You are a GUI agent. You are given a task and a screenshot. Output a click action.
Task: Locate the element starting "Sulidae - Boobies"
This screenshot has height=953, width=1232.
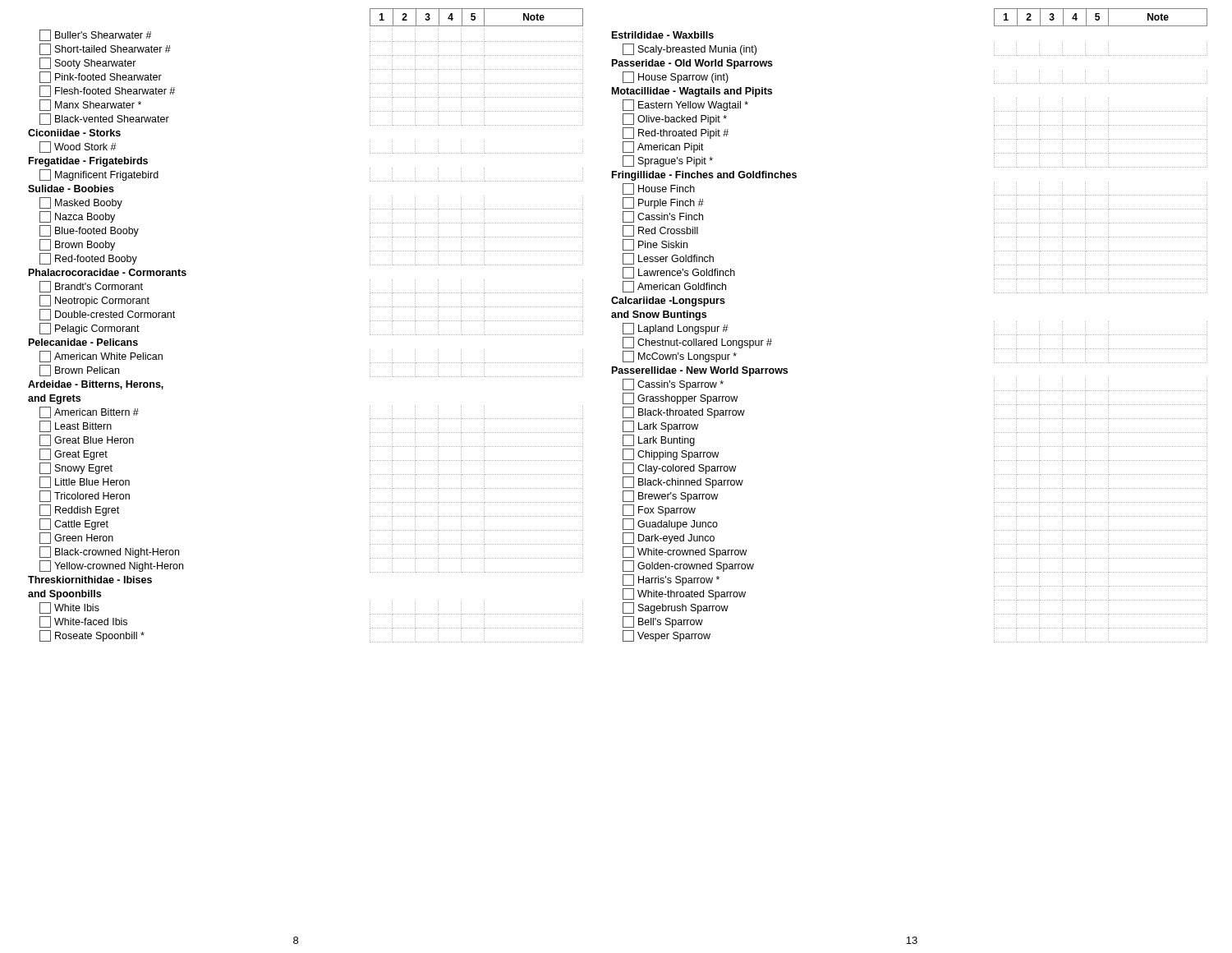coord(71,189)
